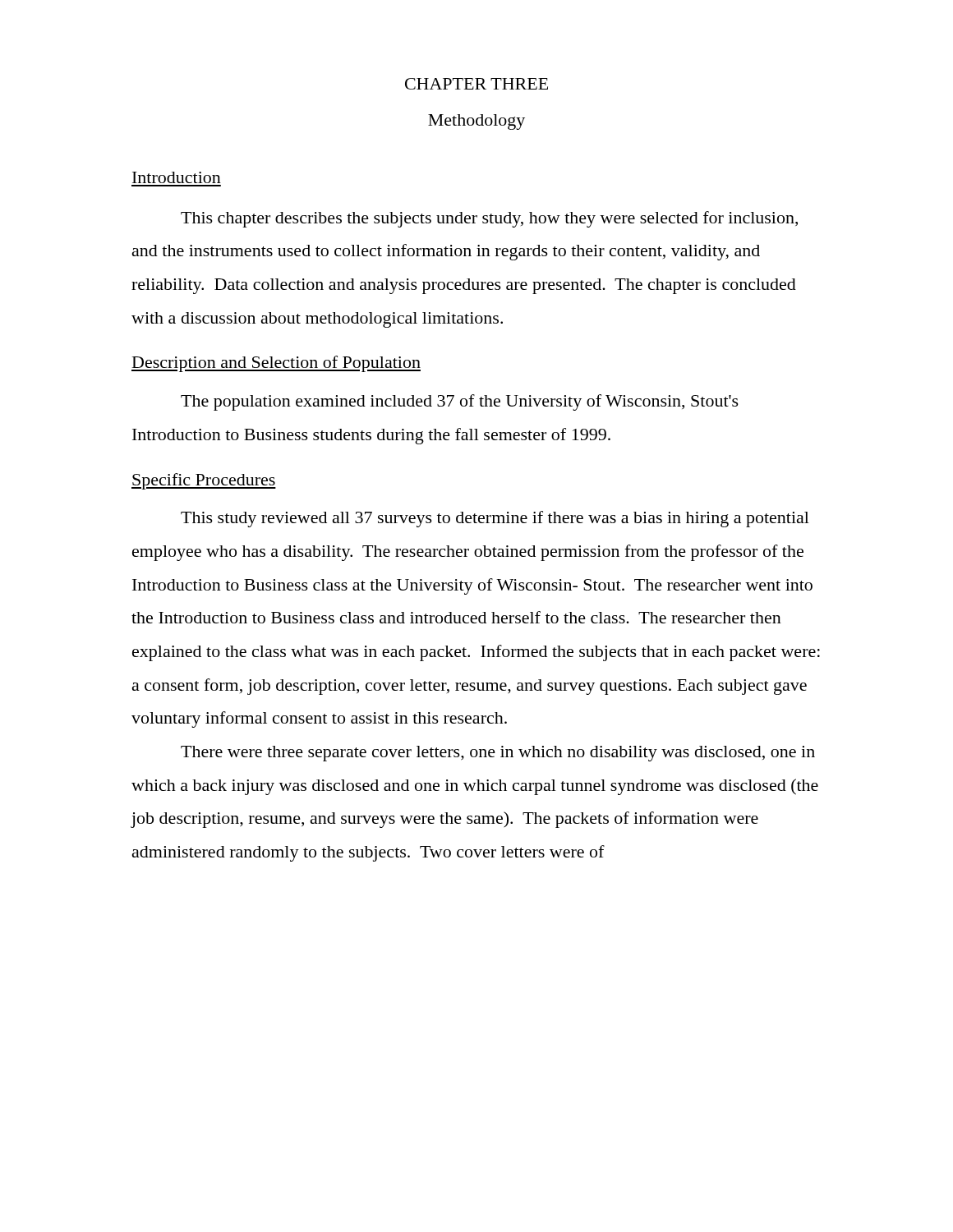Screen dimensions: 1232x953
Task: Click on the text block that says "This study reviewed all"
Action: (476, 618)
